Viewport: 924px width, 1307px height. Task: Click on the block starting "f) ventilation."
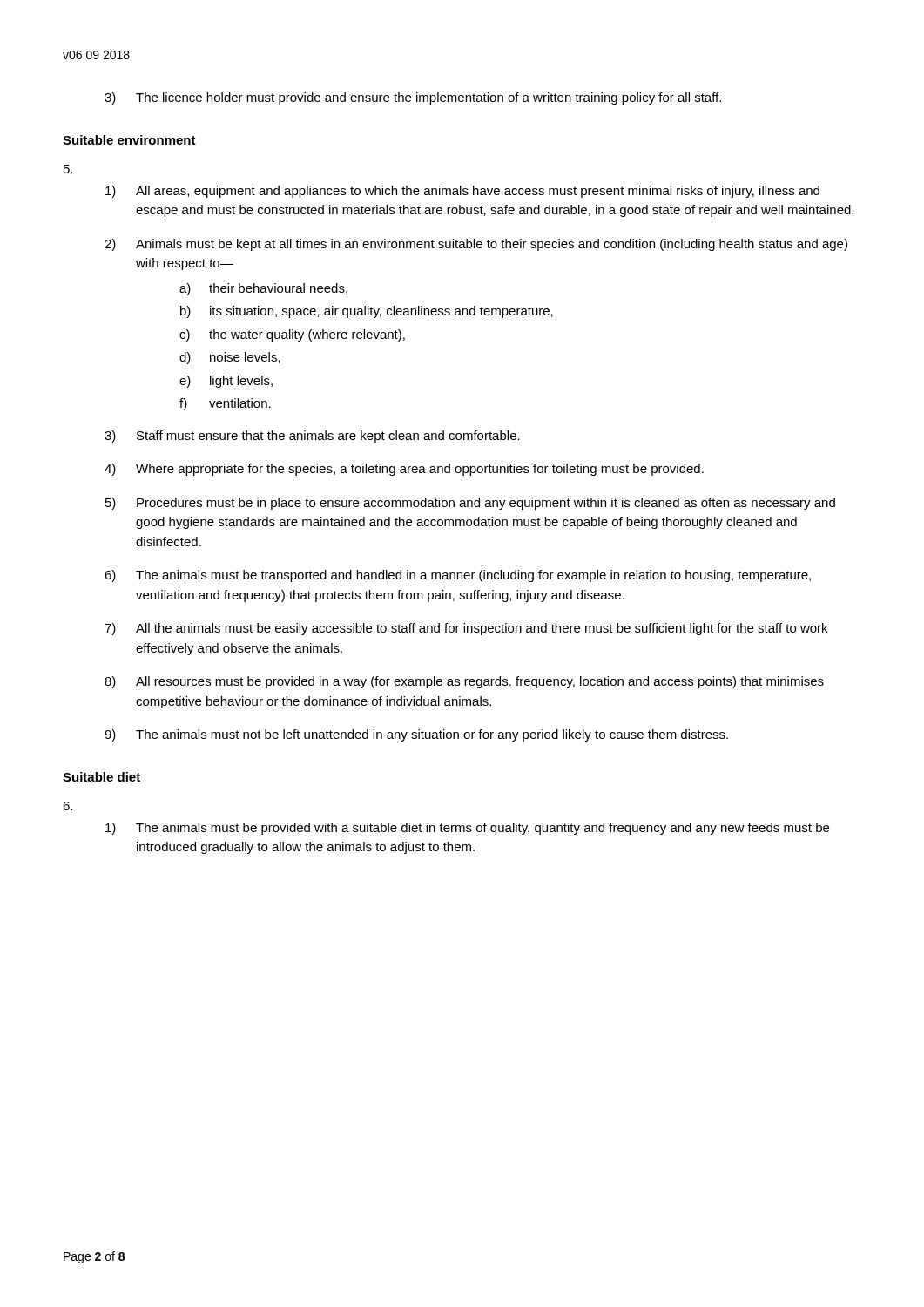pos(225,404)
